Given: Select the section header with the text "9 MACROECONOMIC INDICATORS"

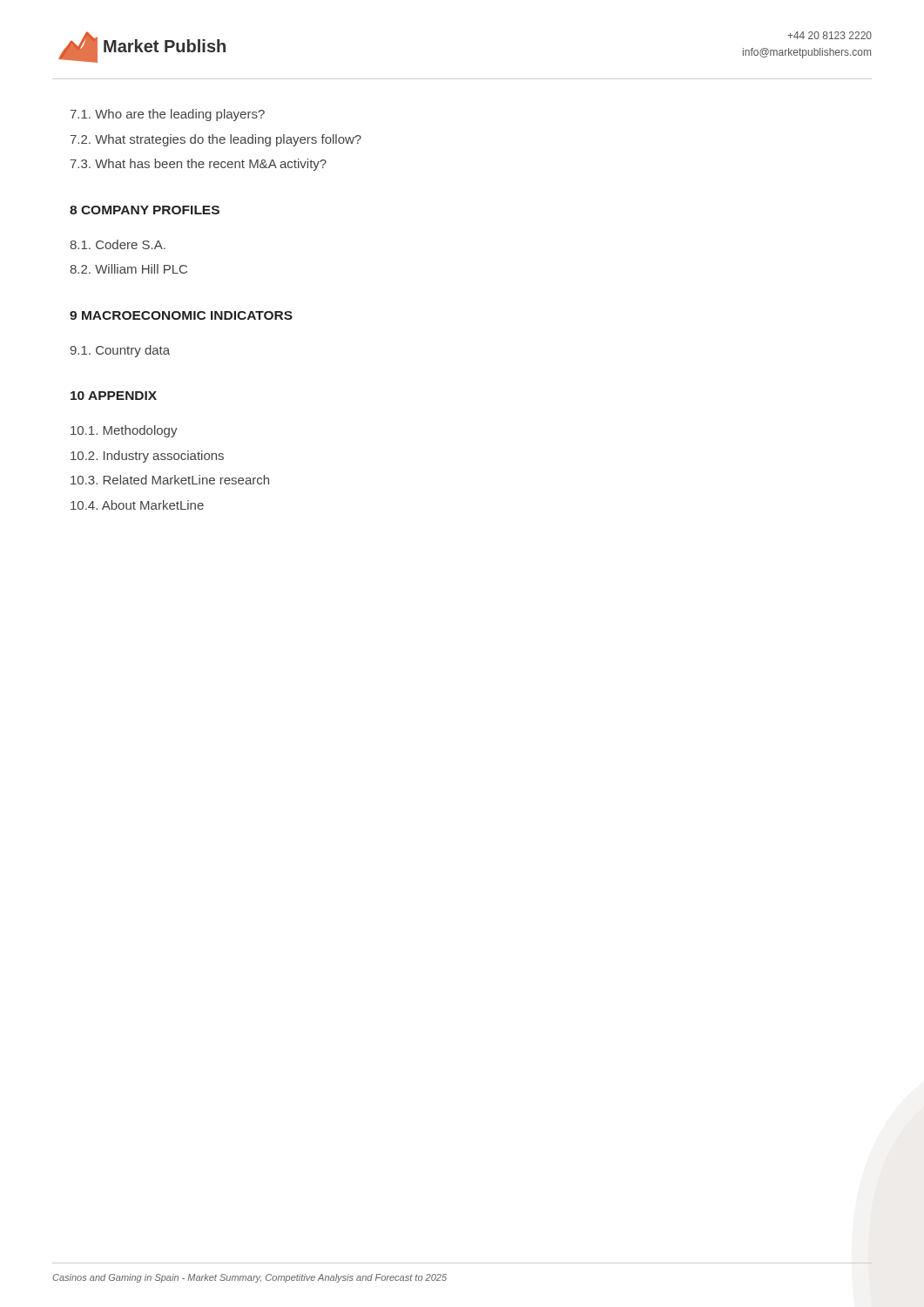Looking at the screenshot, I should coord(181,315).
